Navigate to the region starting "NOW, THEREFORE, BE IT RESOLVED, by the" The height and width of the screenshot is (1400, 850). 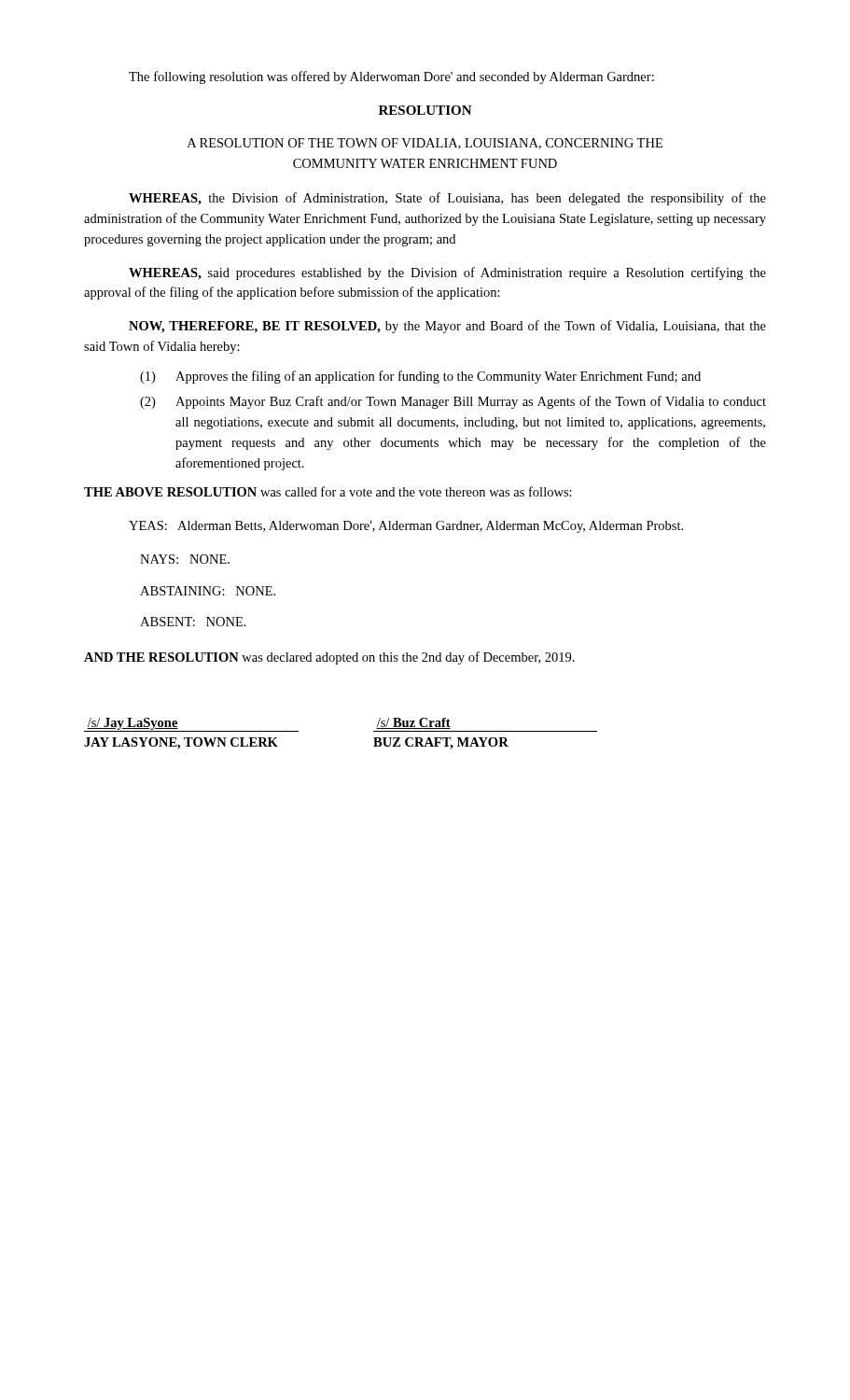tap(425, 336)
